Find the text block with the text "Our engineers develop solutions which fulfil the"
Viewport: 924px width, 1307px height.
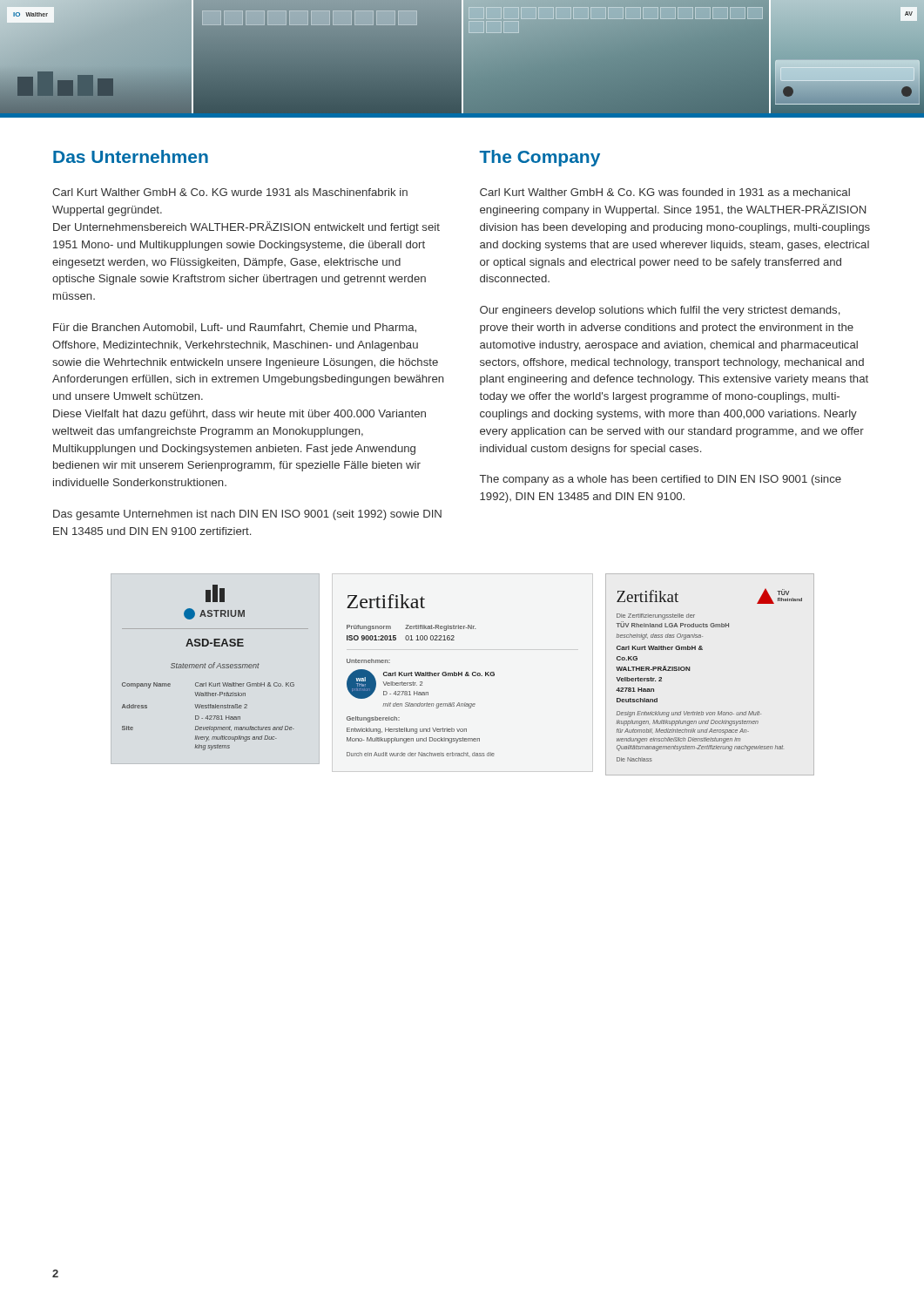pyautogui.click(x=674, y=379)
